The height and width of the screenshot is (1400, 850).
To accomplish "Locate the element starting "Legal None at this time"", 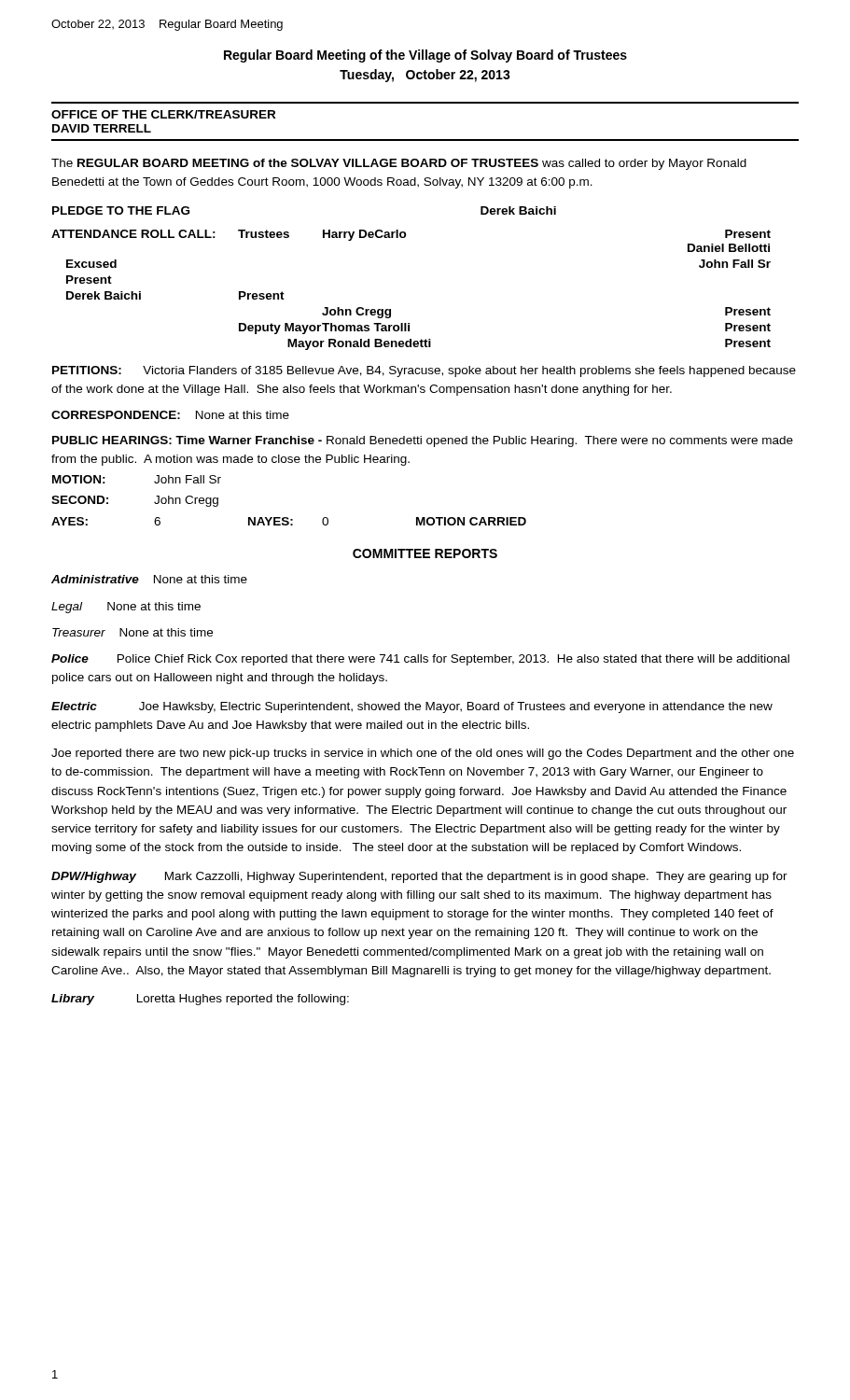I will (126, 606).
